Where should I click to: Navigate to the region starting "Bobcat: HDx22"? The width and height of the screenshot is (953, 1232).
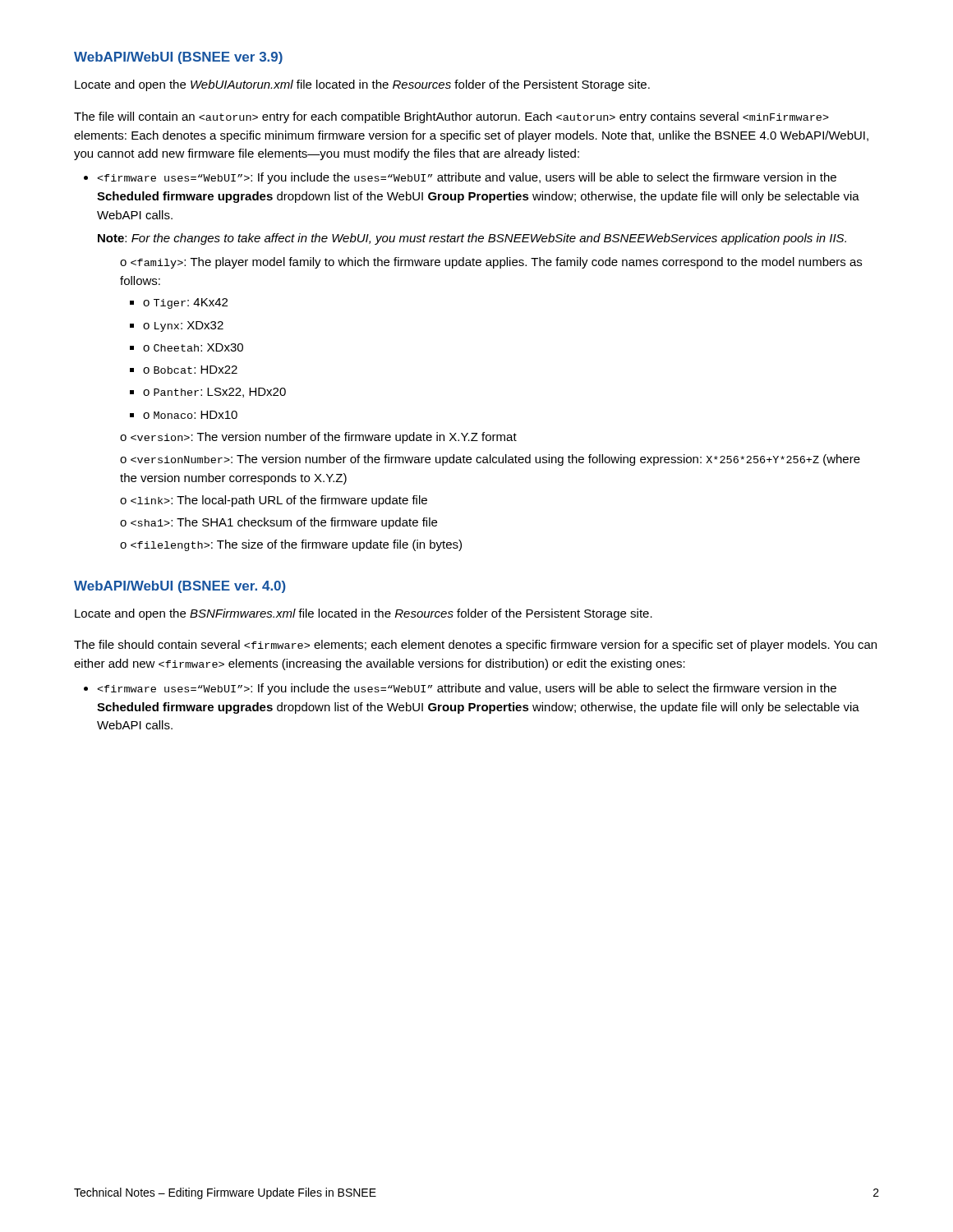point(195,370)
